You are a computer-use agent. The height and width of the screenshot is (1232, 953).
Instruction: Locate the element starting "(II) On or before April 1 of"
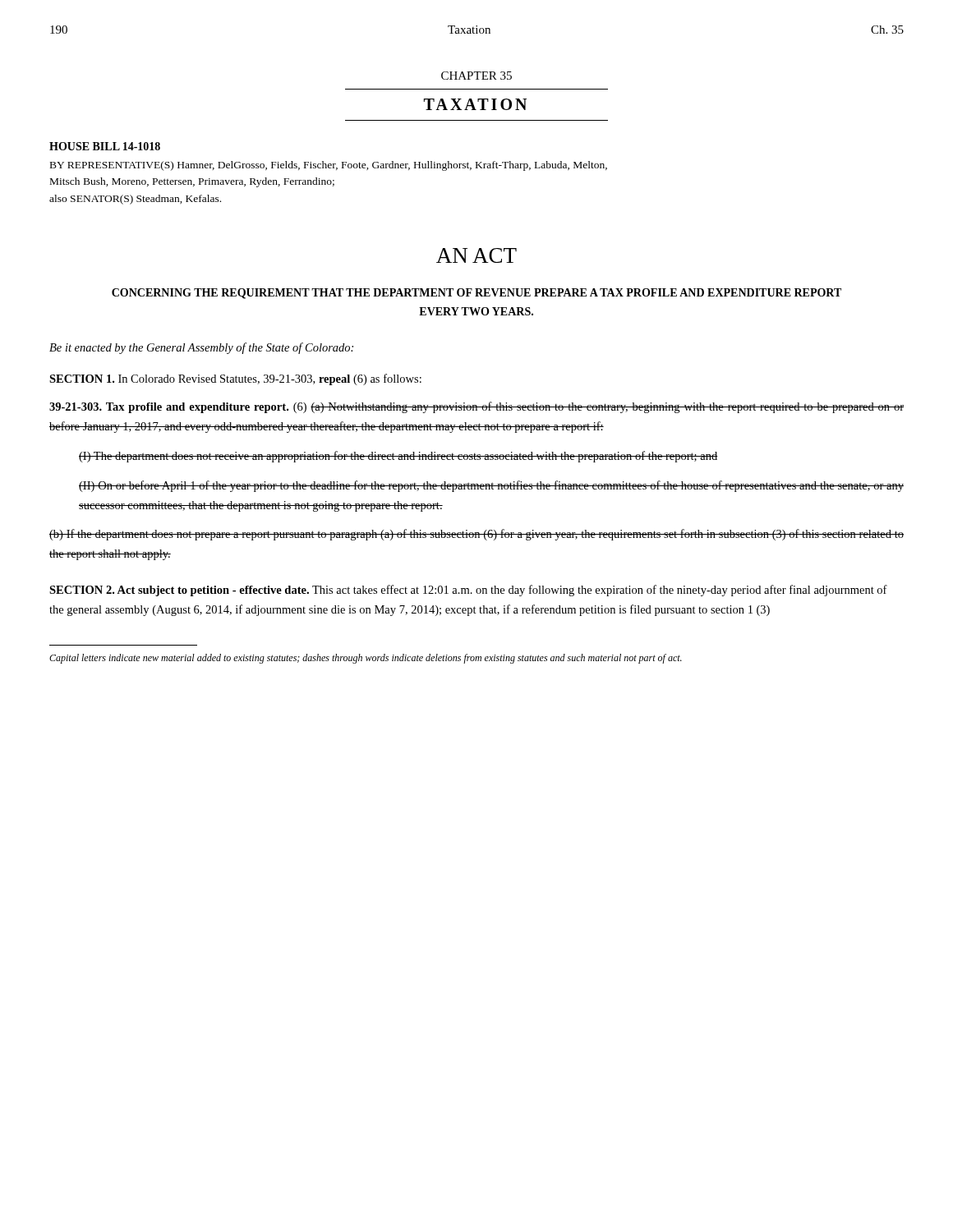(x=491, y=495)
